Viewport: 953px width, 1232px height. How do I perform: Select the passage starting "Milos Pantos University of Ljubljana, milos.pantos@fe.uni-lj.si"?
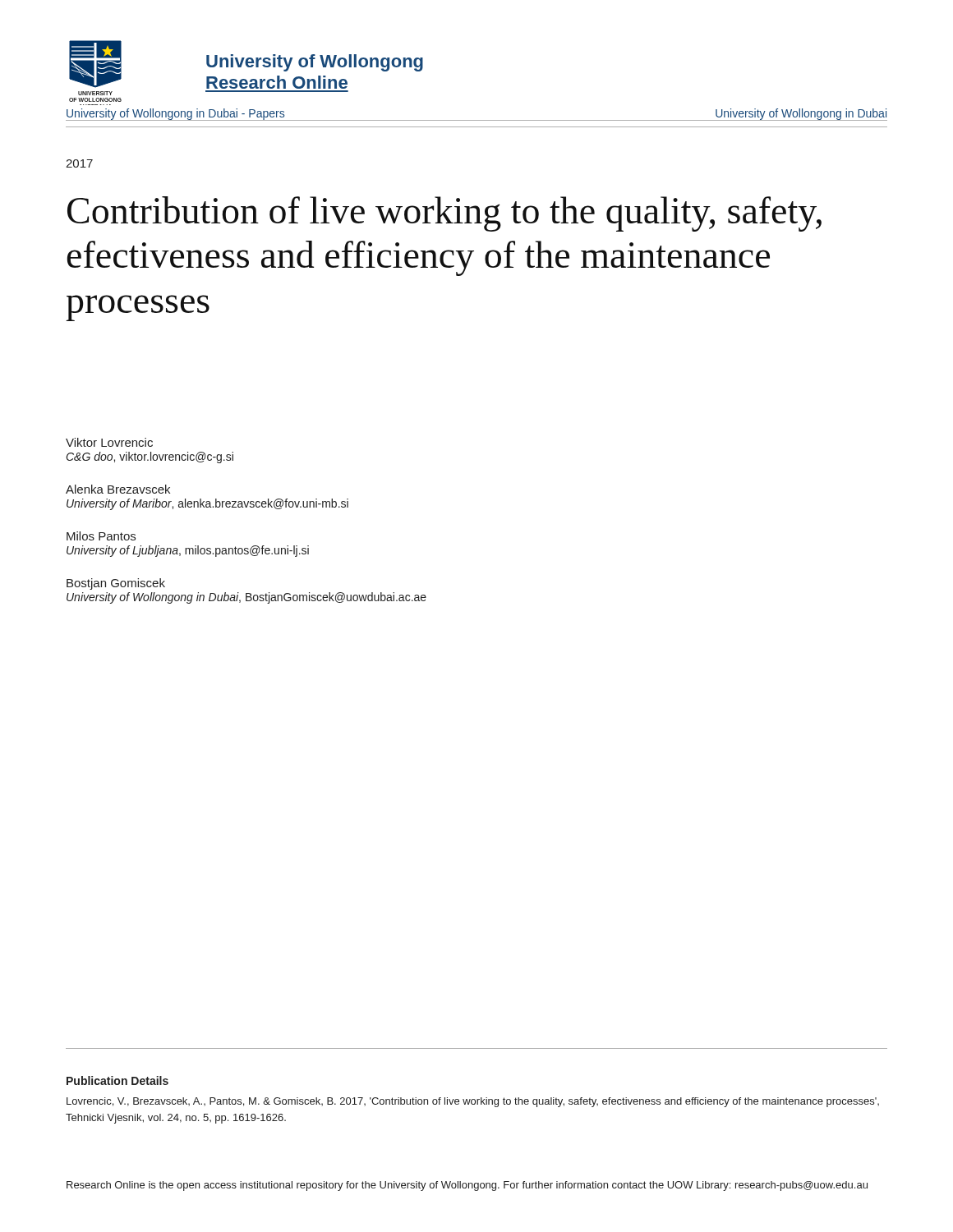pyautogui.click(x=246, y=543)
